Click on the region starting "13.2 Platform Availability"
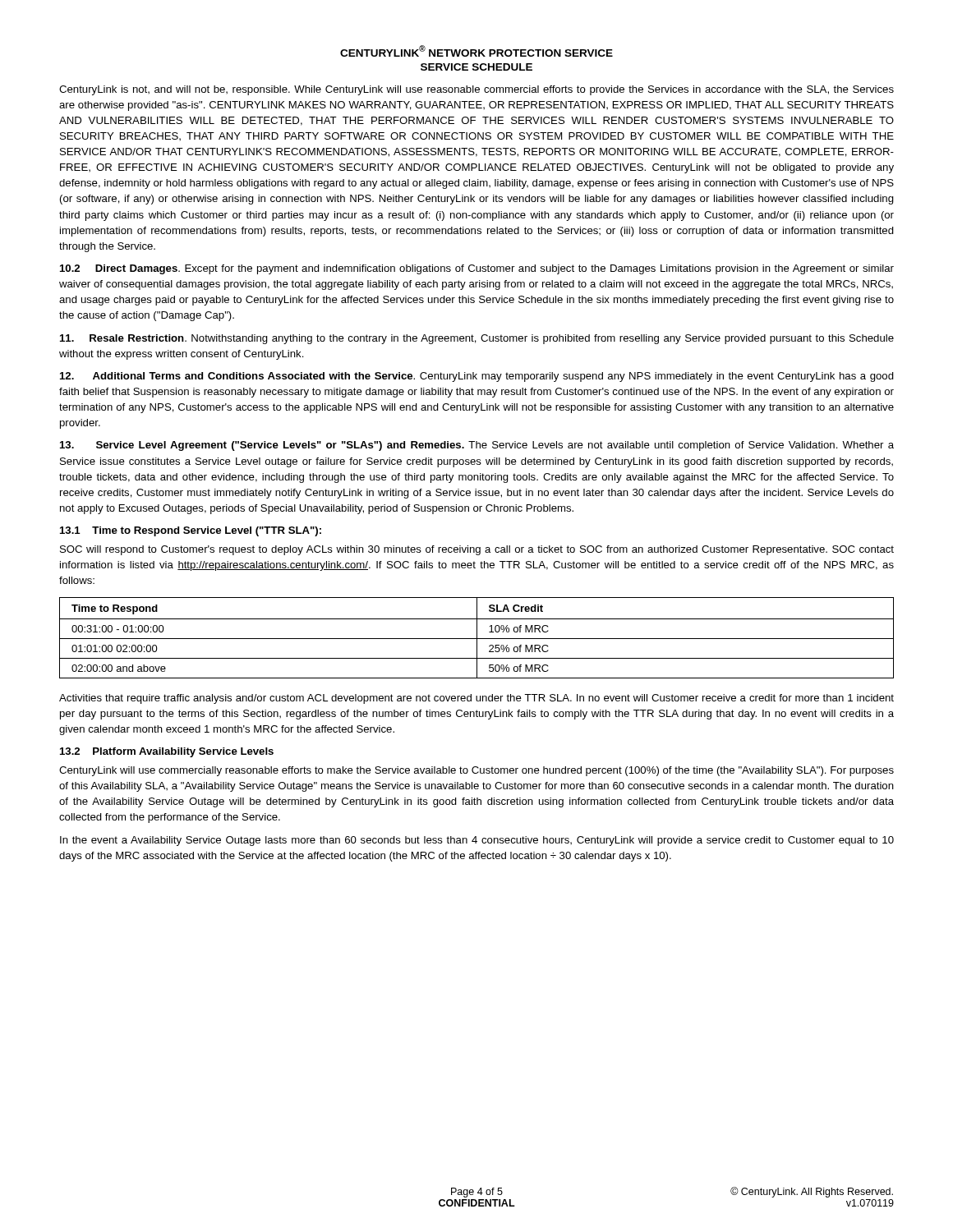 tap(167, 751)
